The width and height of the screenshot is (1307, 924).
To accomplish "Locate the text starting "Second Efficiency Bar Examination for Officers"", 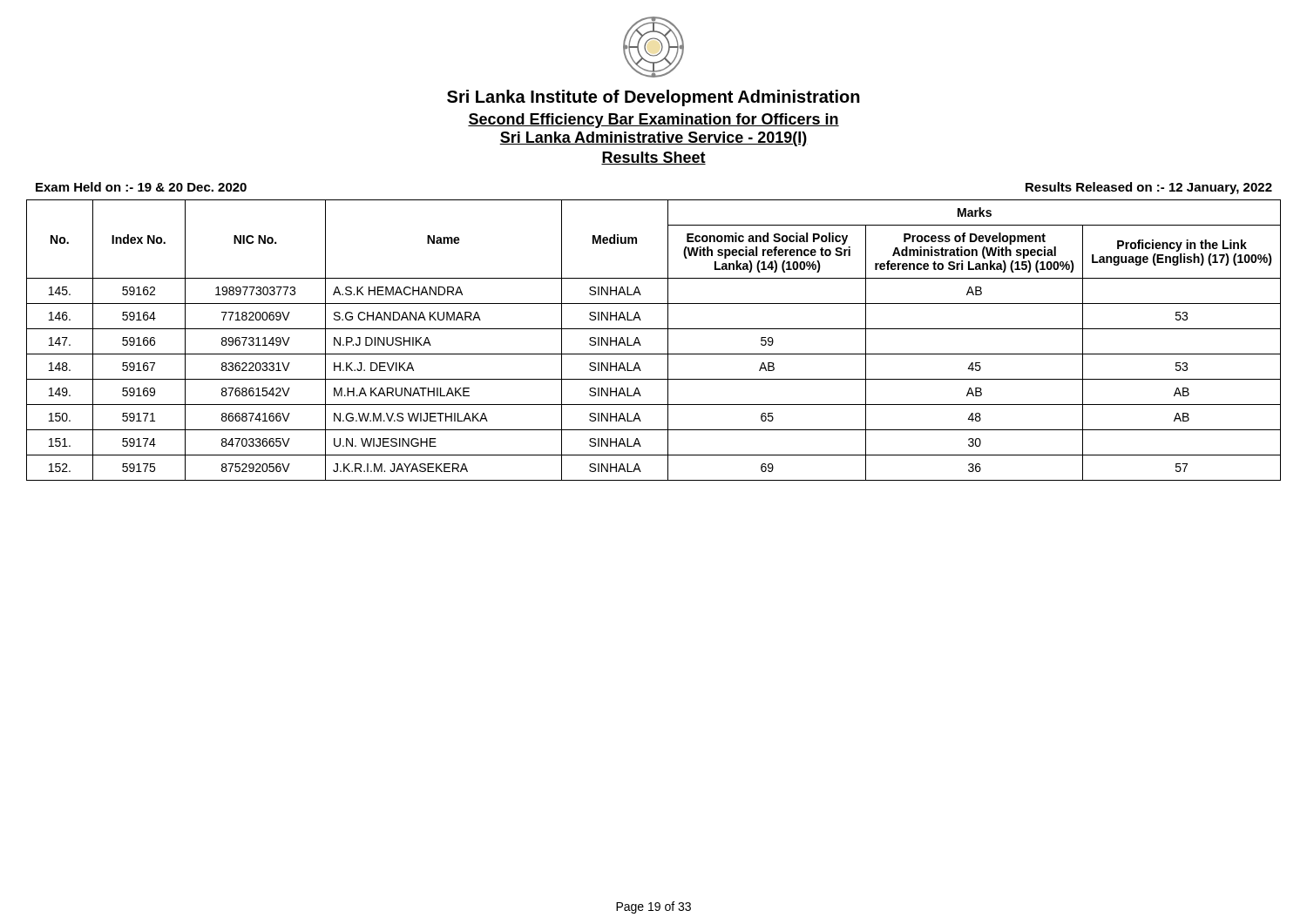I will click(x=654, y=128).
